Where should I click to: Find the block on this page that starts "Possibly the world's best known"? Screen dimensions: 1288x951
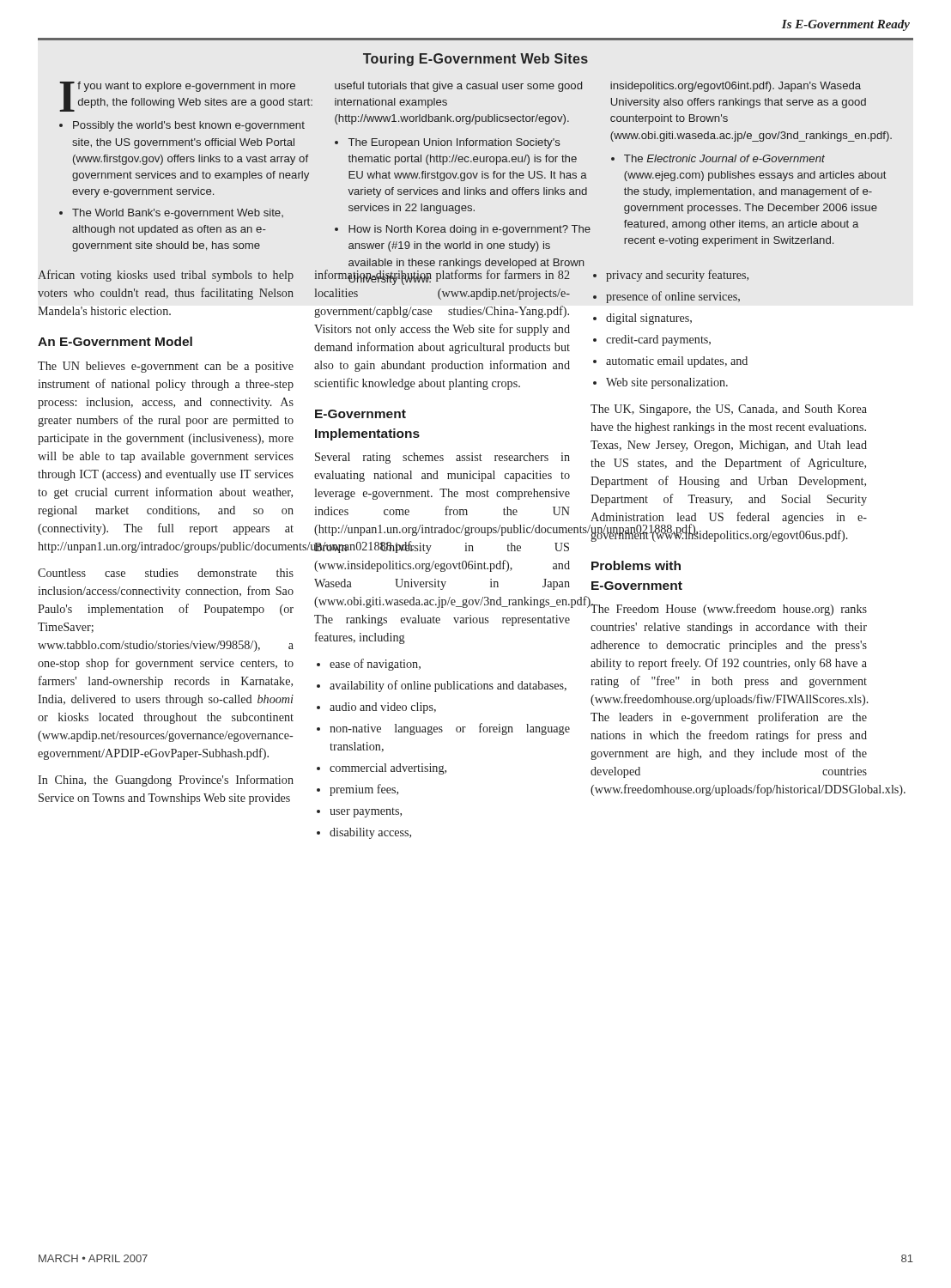pos(195,158)
